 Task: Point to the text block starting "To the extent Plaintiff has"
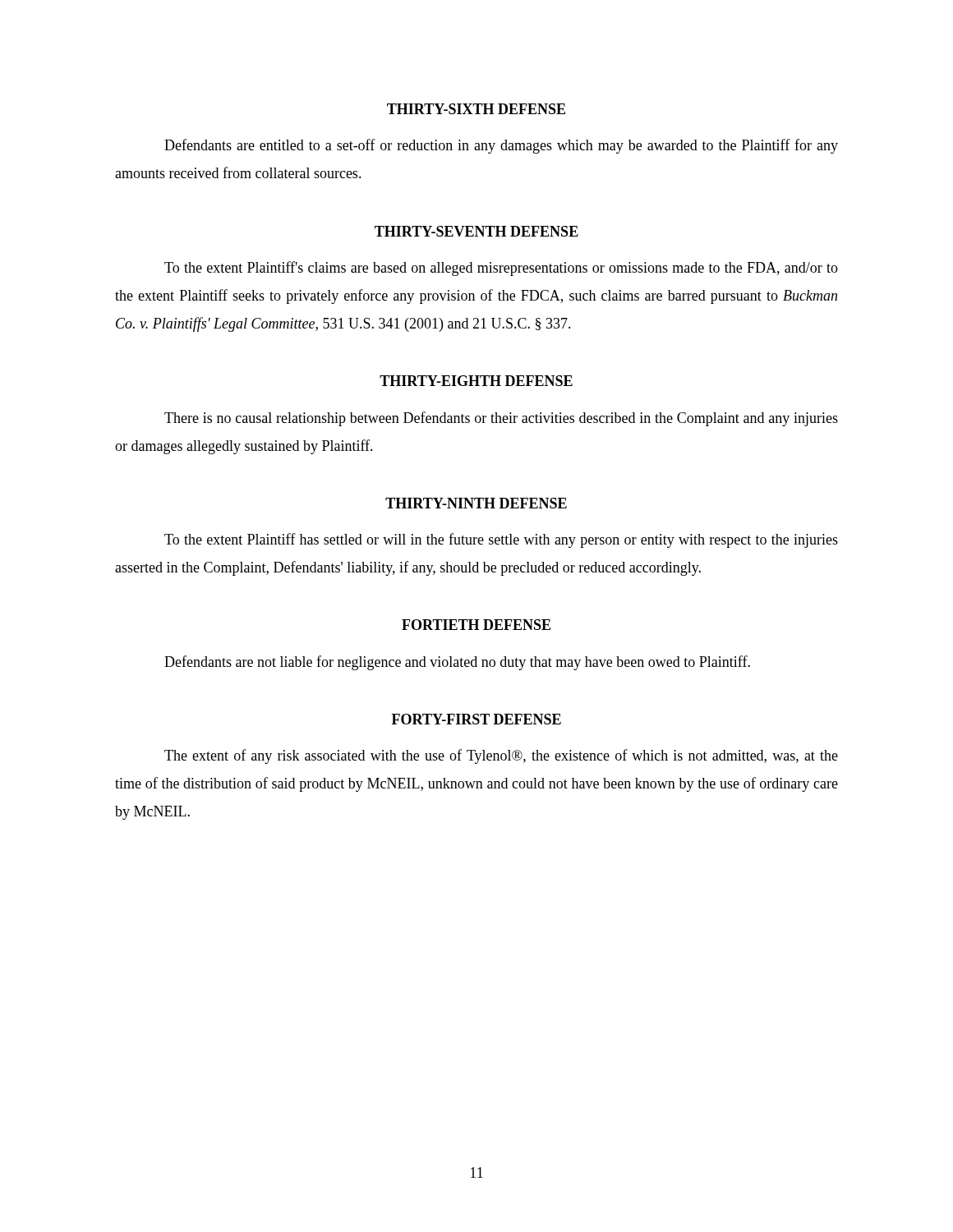point(476,554)
